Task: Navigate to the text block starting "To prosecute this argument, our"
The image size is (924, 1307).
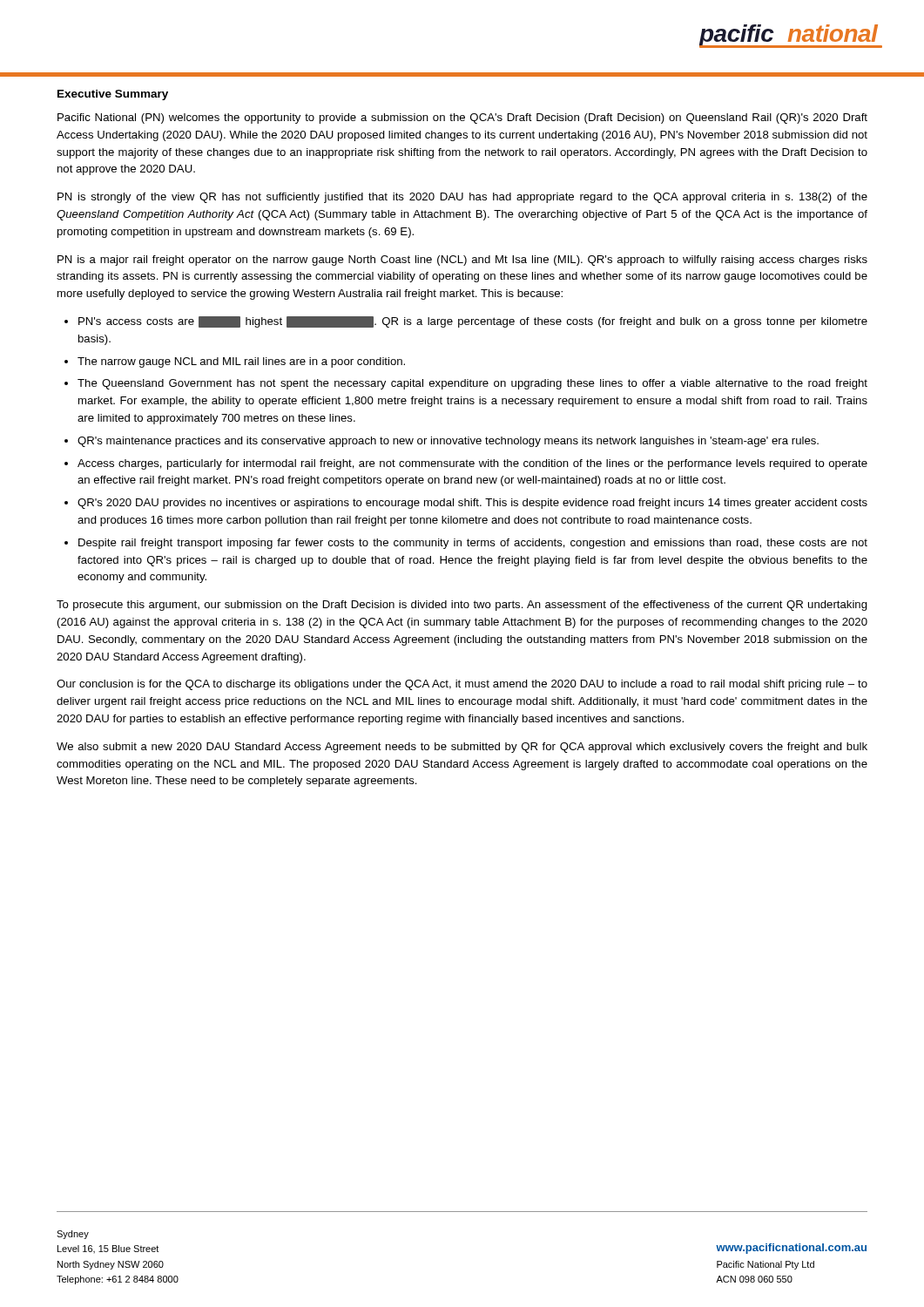Action: tap(462, 630)
